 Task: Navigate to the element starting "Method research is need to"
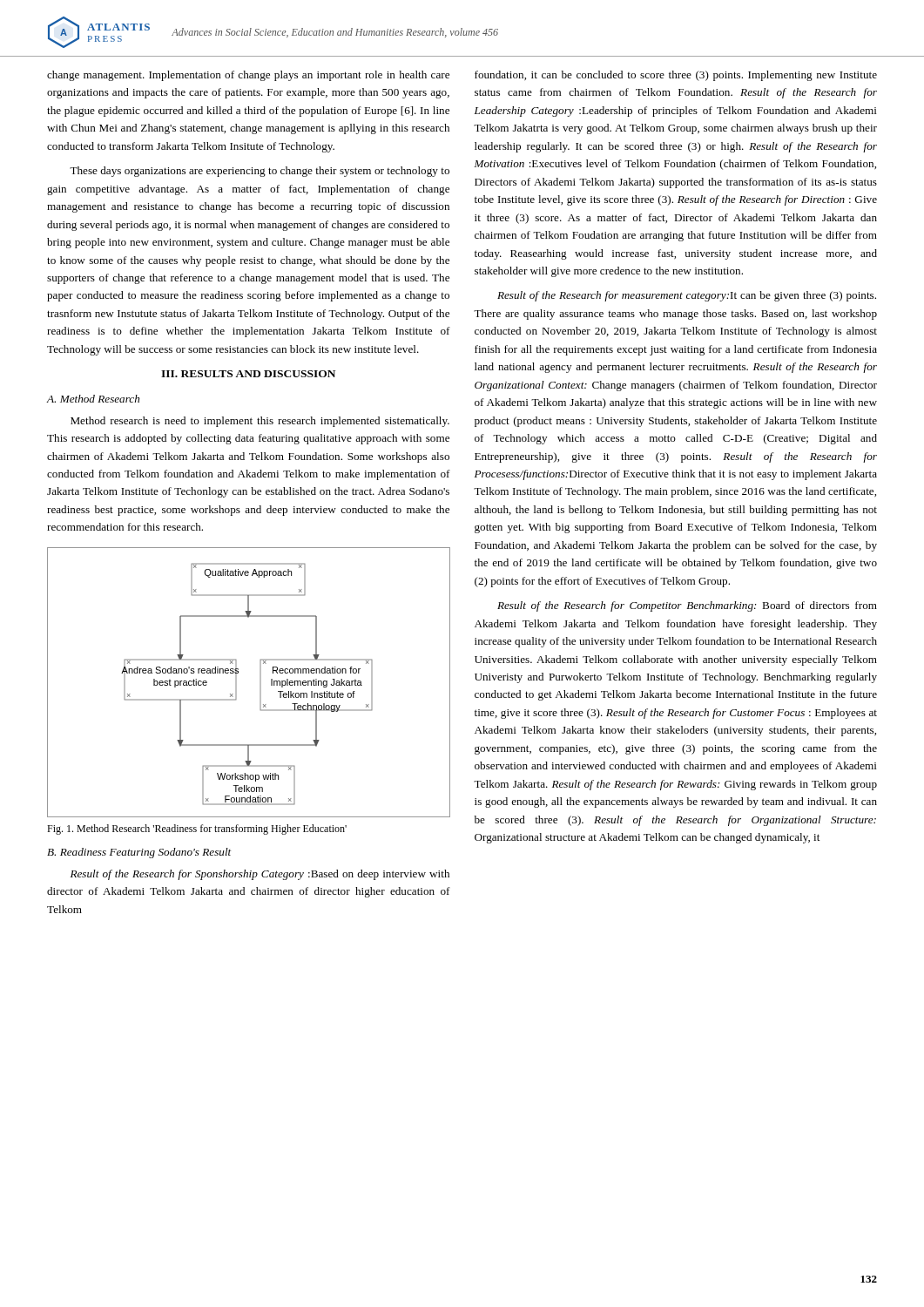point(248,474)
